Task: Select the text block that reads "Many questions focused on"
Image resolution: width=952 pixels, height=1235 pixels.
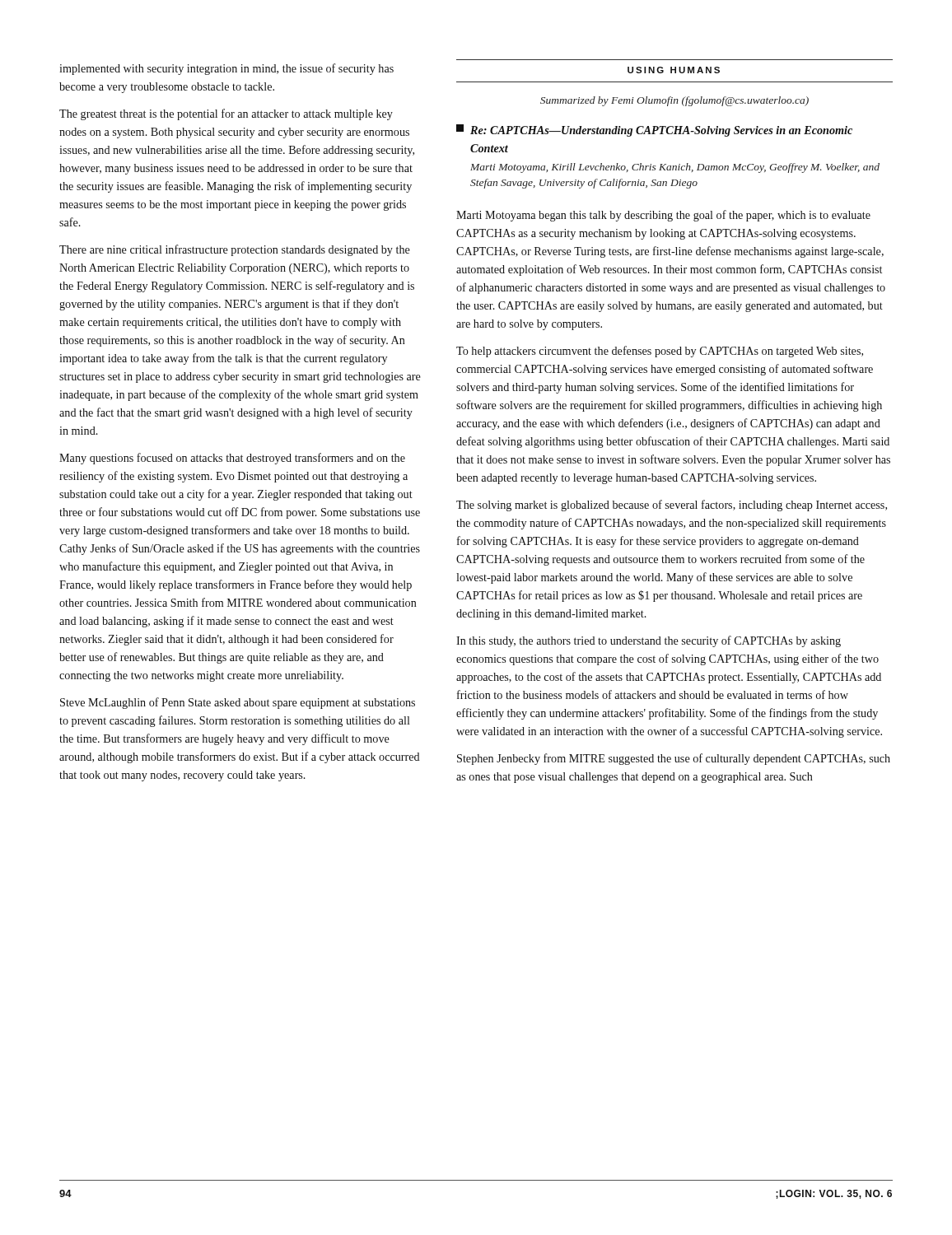Action: click(240, 566)
